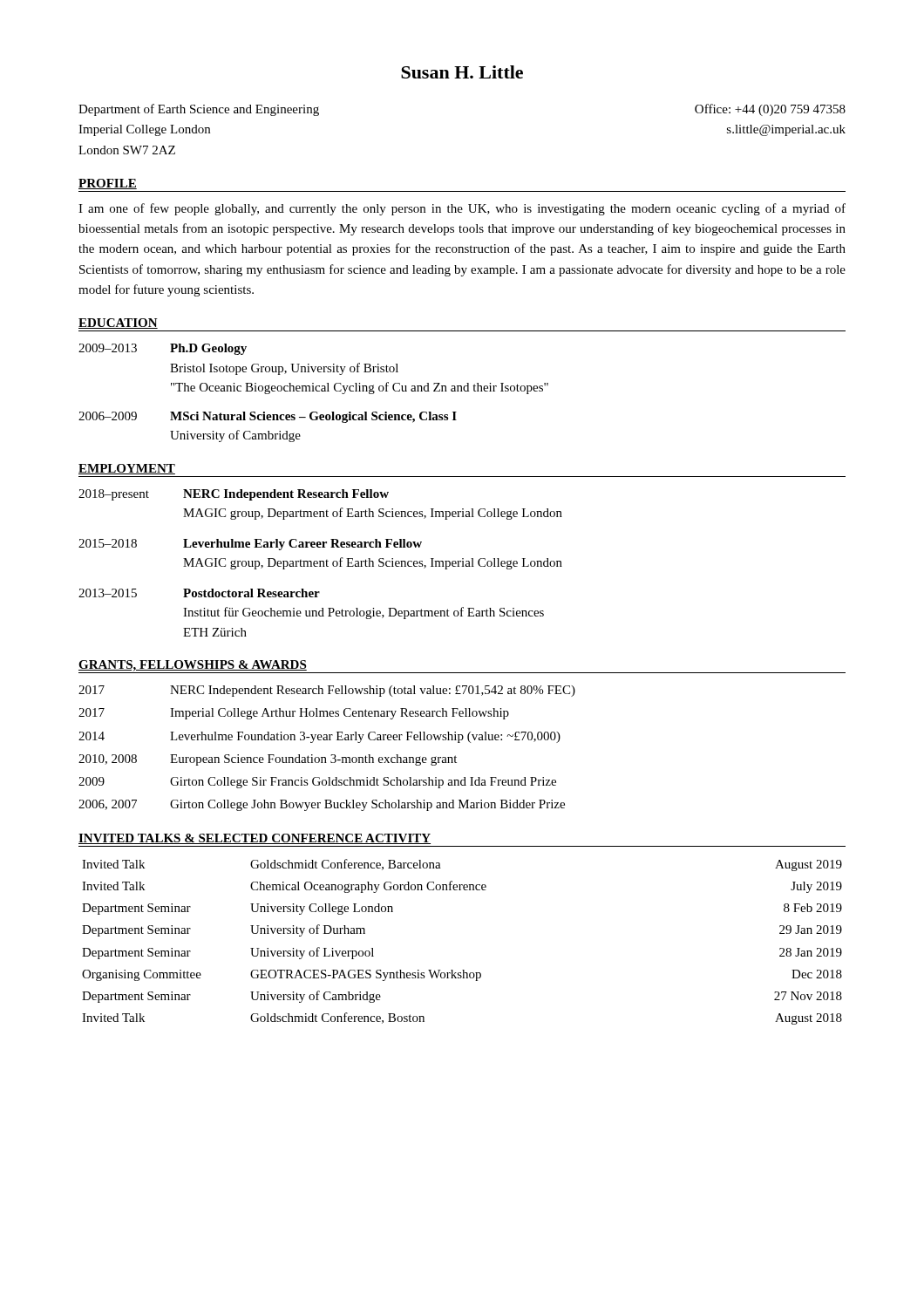This screenshot has height=1308, width=924.
Task: Locate the text block that says "I am one of few people globally, and"
Action: point(462,249)
